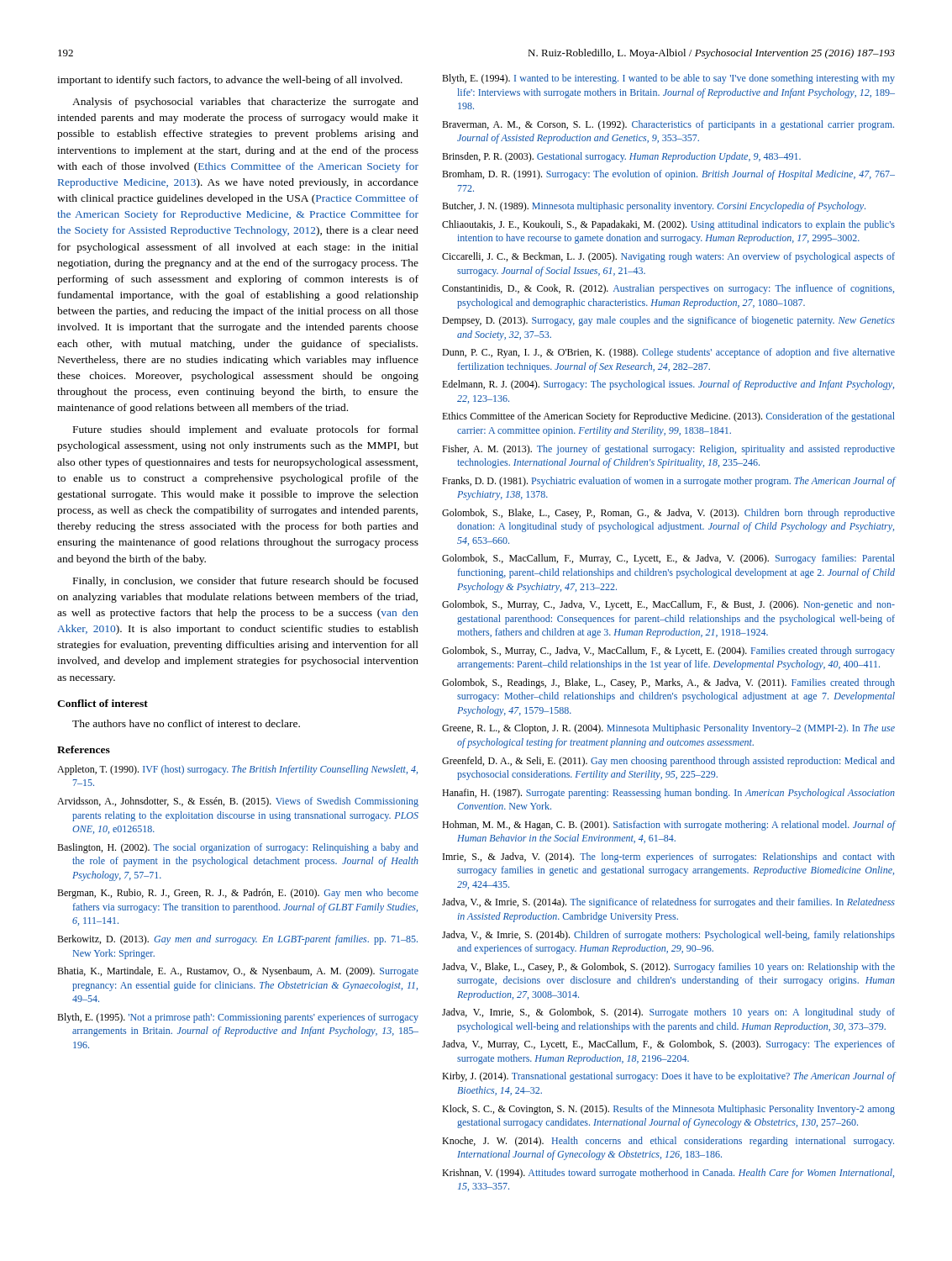This screenshot has width=952, height=1261.
Task: Navigate to the text starting "Knoche, J. W. (2014). Health"
Action: point(668,1147)
